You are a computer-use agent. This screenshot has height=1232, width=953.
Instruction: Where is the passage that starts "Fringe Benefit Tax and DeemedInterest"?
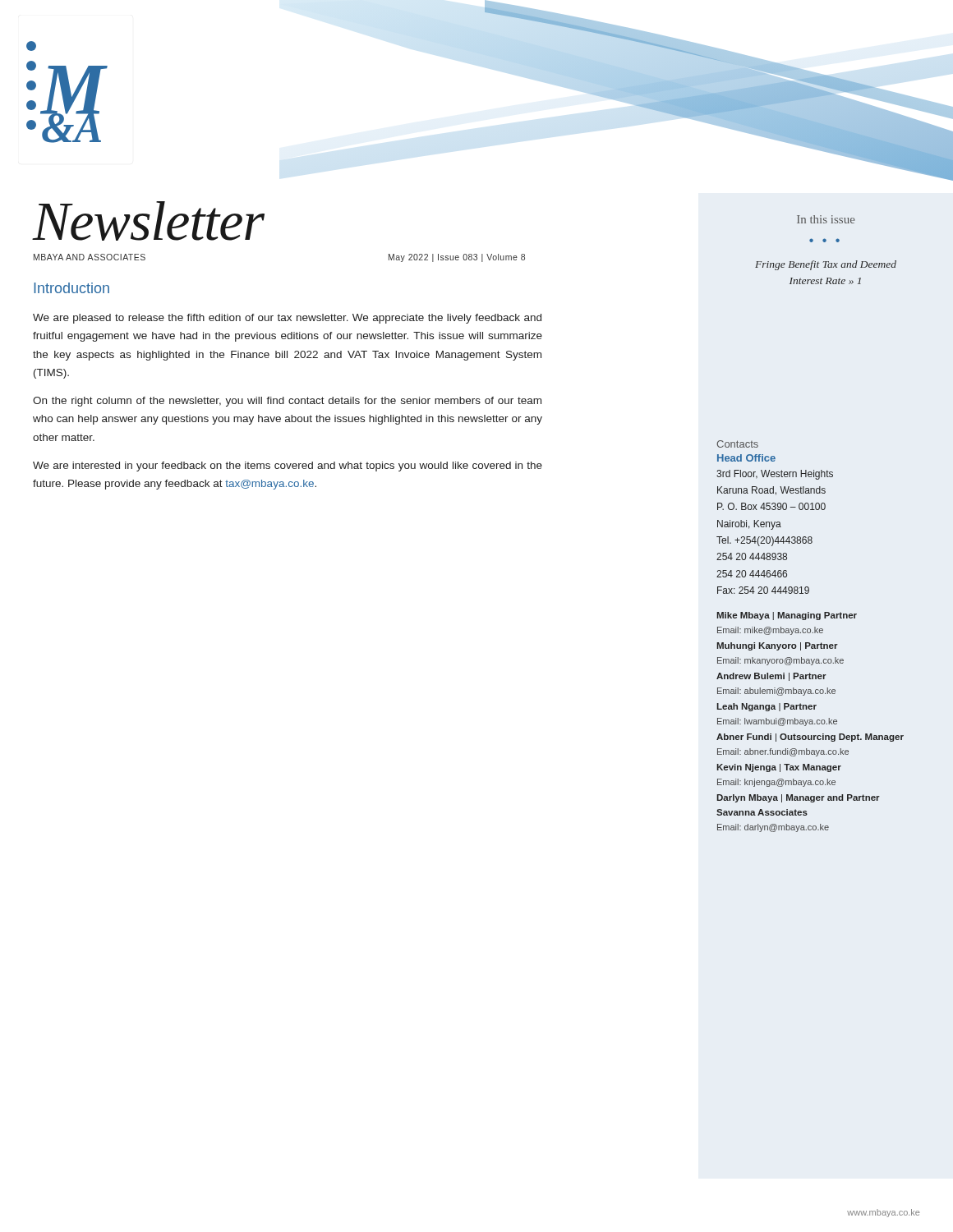(826, 272)
